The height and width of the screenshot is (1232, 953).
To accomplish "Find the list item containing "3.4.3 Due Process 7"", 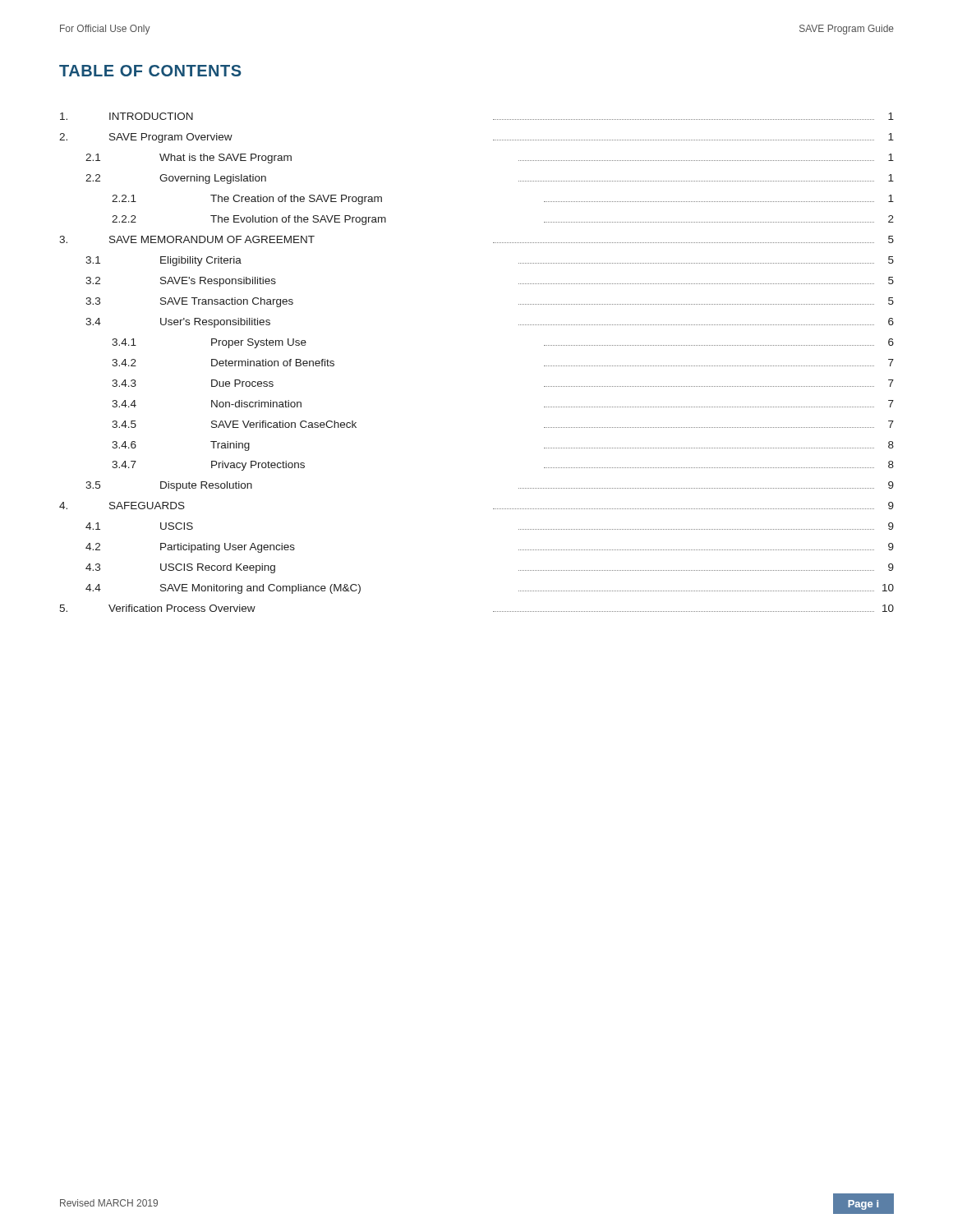I will [124, 382].
